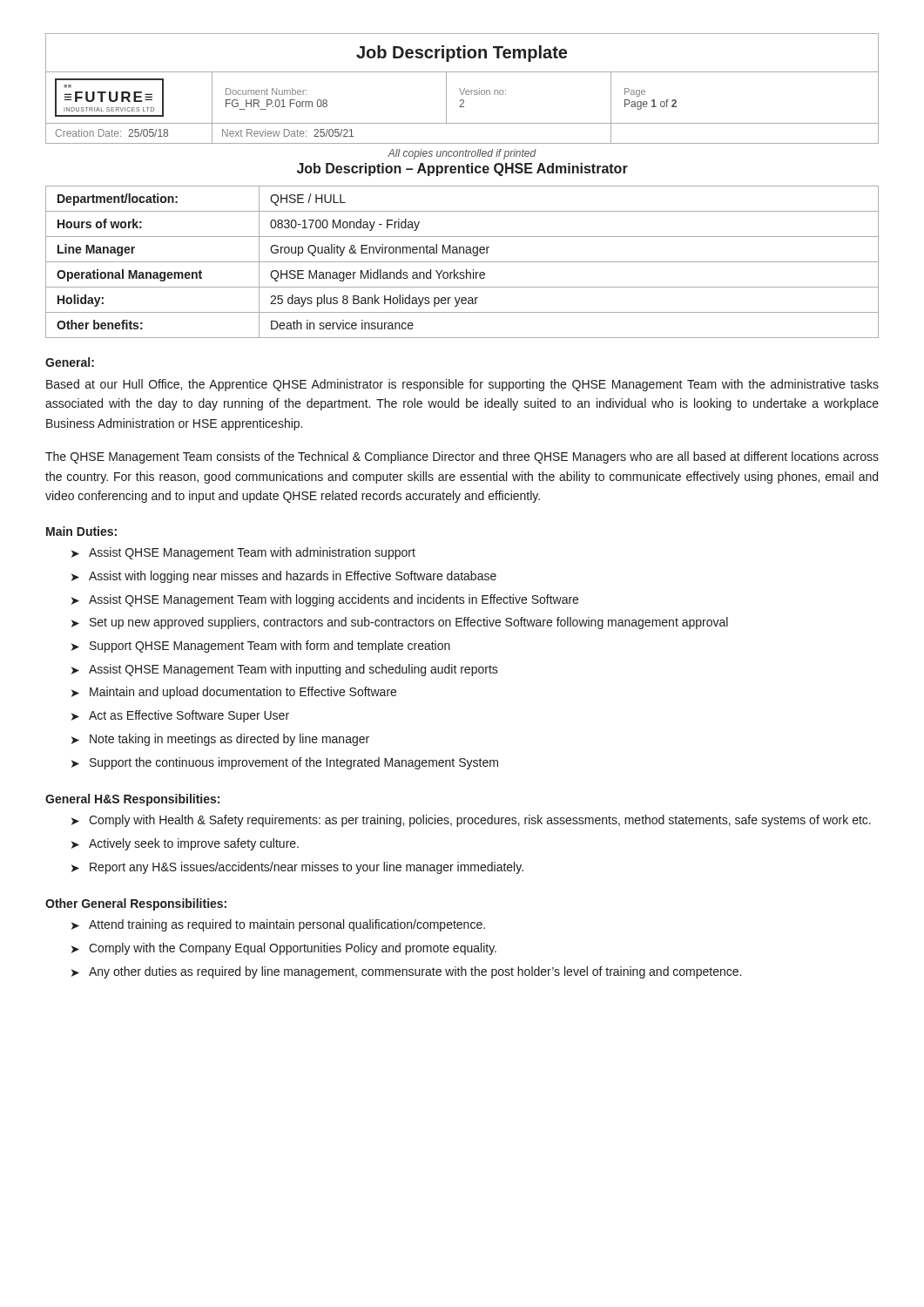924x1307 pixels.
Task: Select the list item that reads "➤ Note taking in"
Action: (220, 740)
